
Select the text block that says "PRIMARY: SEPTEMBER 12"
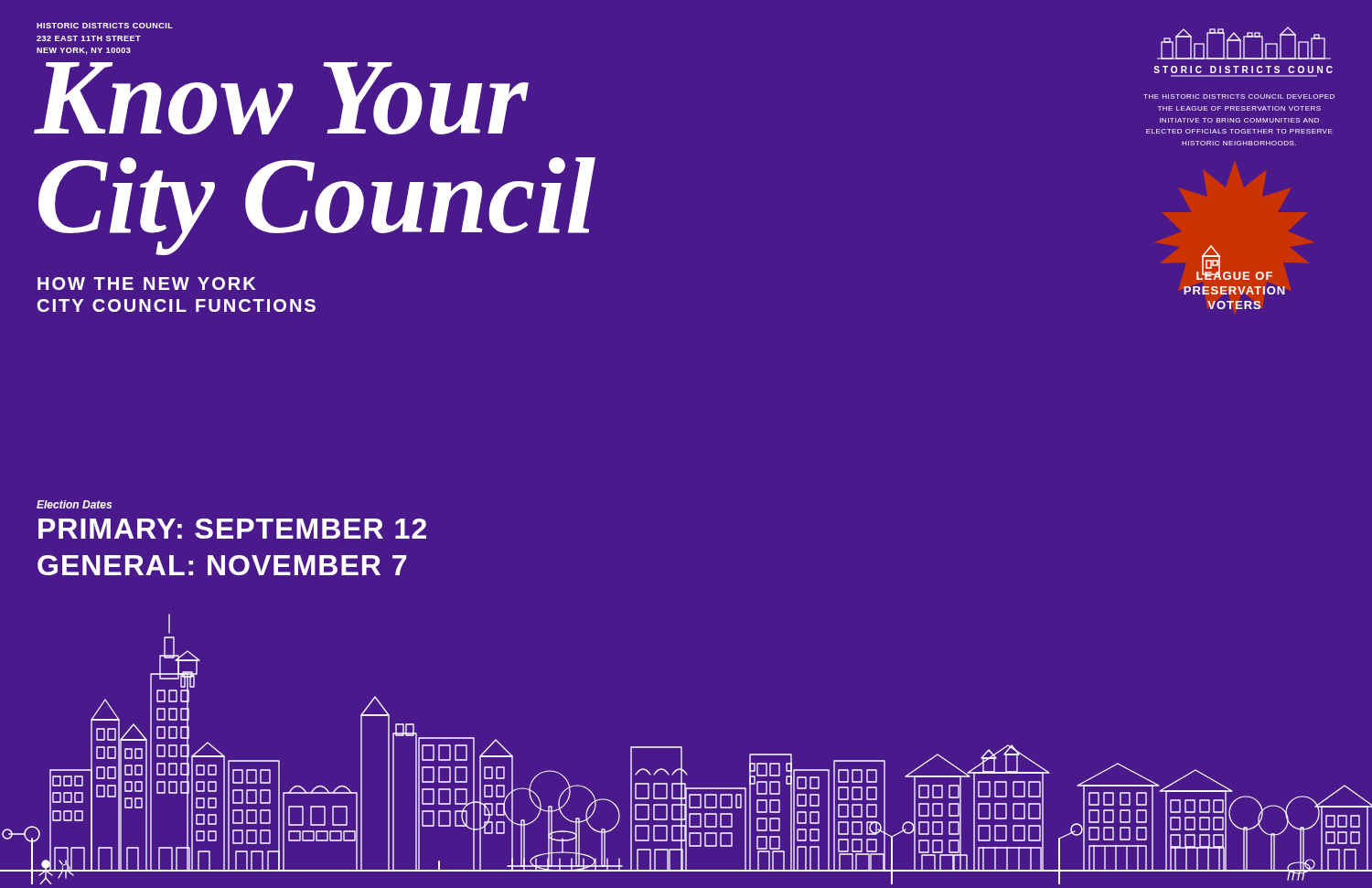[232, 547]
